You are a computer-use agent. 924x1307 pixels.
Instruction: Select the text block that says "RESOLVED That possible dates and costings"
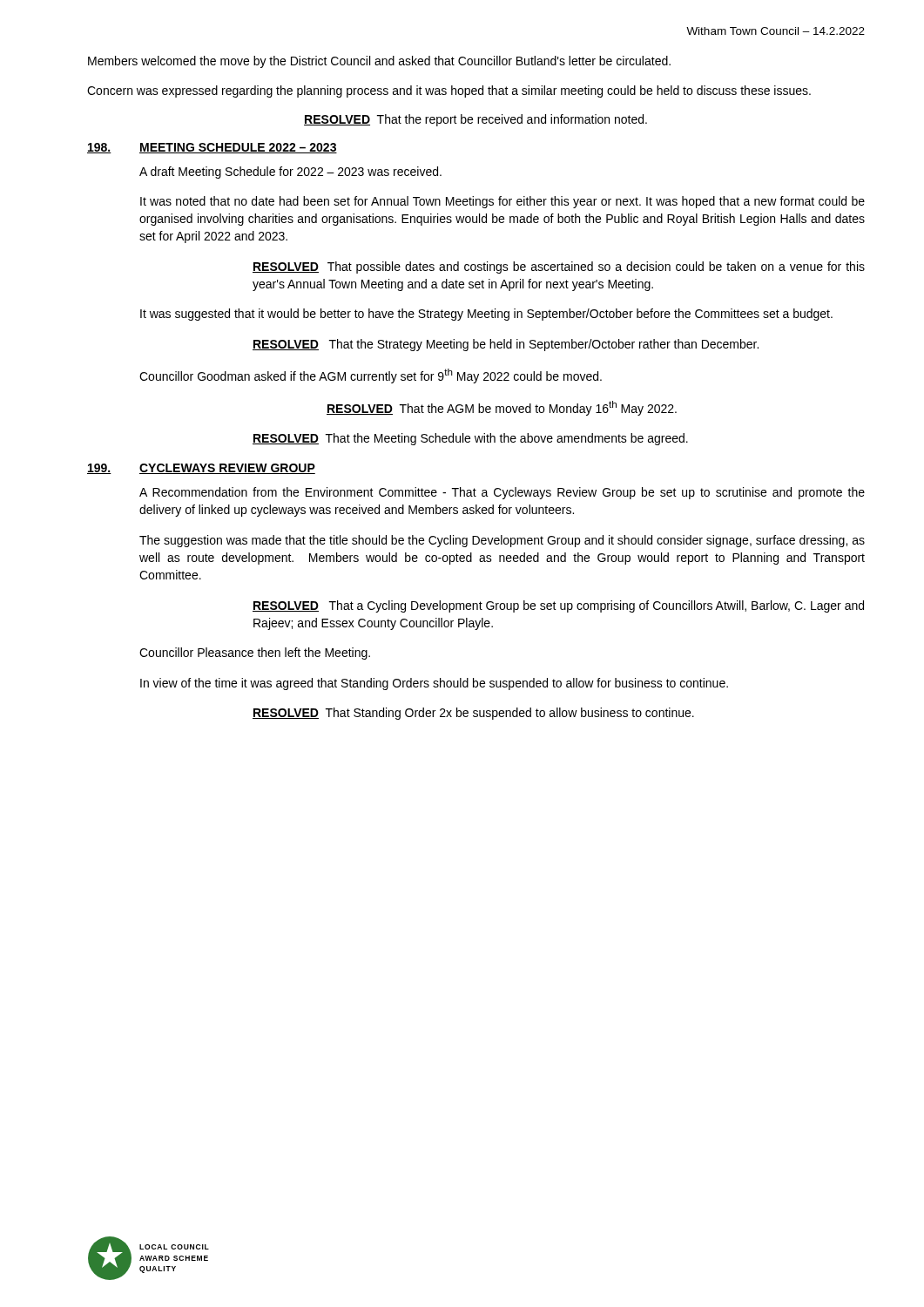(559, 275)
